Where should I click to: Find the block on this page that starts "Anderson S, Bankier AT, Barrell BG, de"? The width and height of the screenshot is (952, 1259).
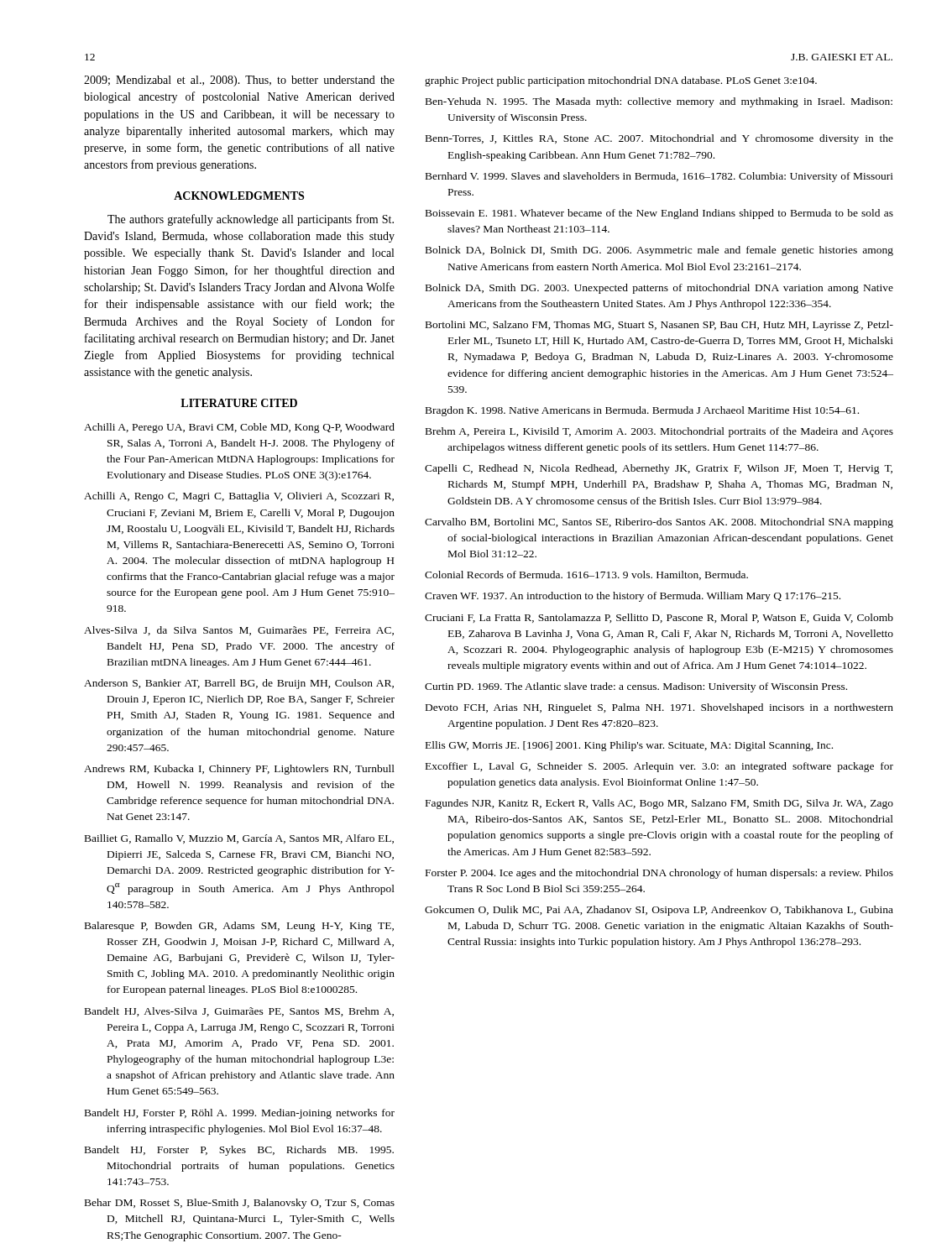(239, 715)
